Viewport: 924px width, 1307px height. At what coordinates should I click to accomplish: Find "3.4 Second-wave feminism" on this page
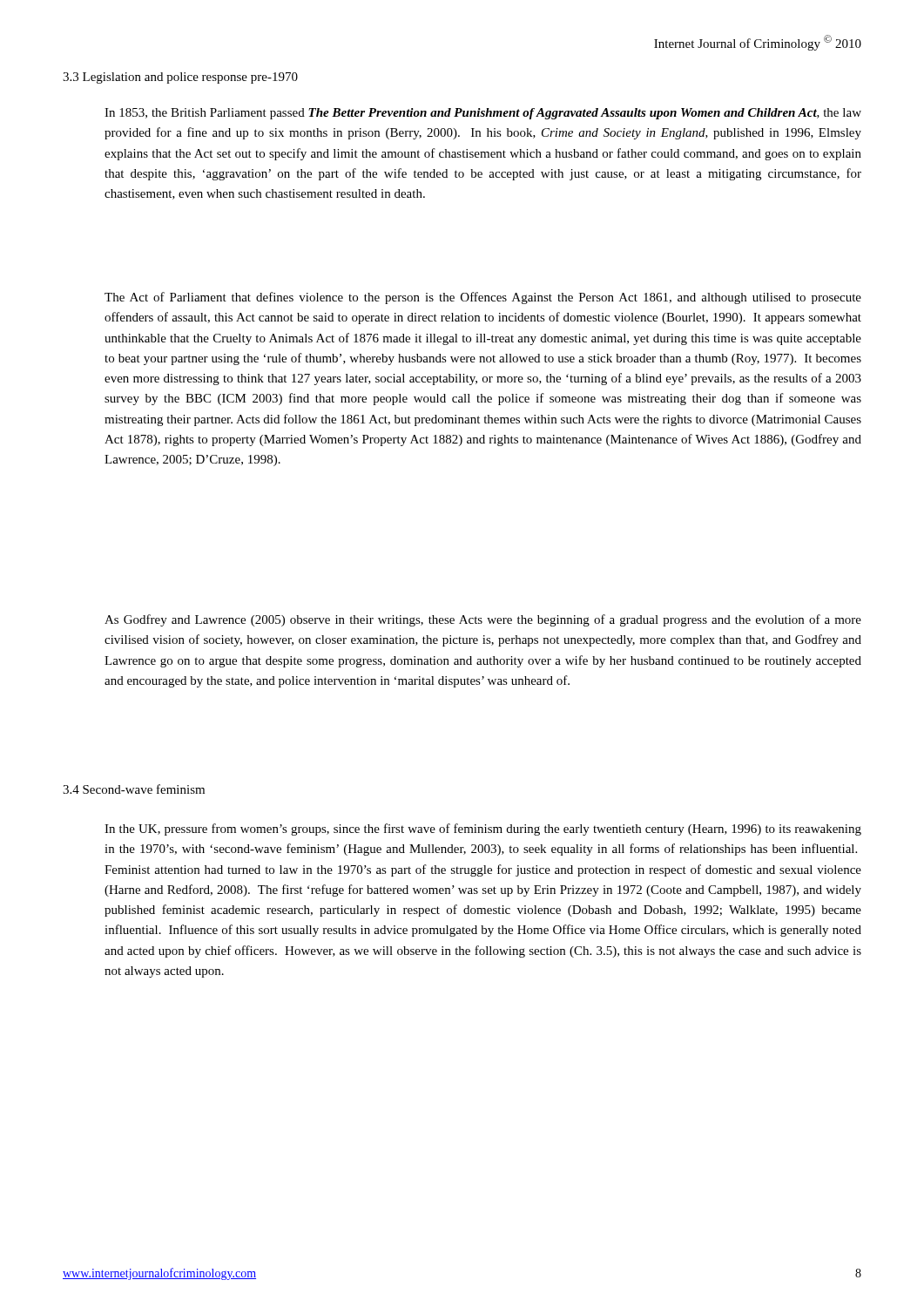pyautogui.click(x=134, y=789)
